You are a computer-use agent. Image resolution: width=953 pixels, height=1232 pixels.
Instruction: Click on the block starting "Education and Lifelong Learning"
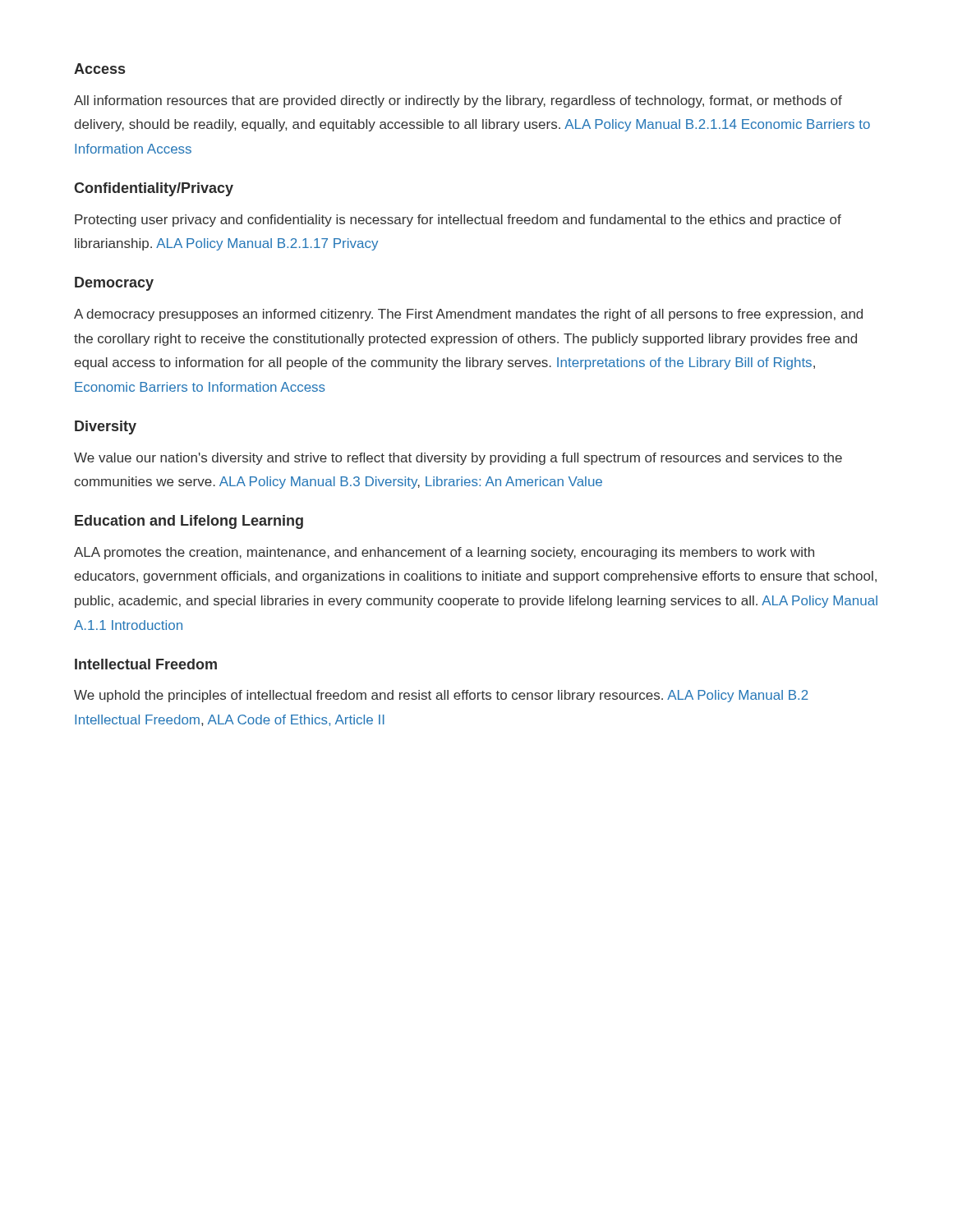[189, 521]
